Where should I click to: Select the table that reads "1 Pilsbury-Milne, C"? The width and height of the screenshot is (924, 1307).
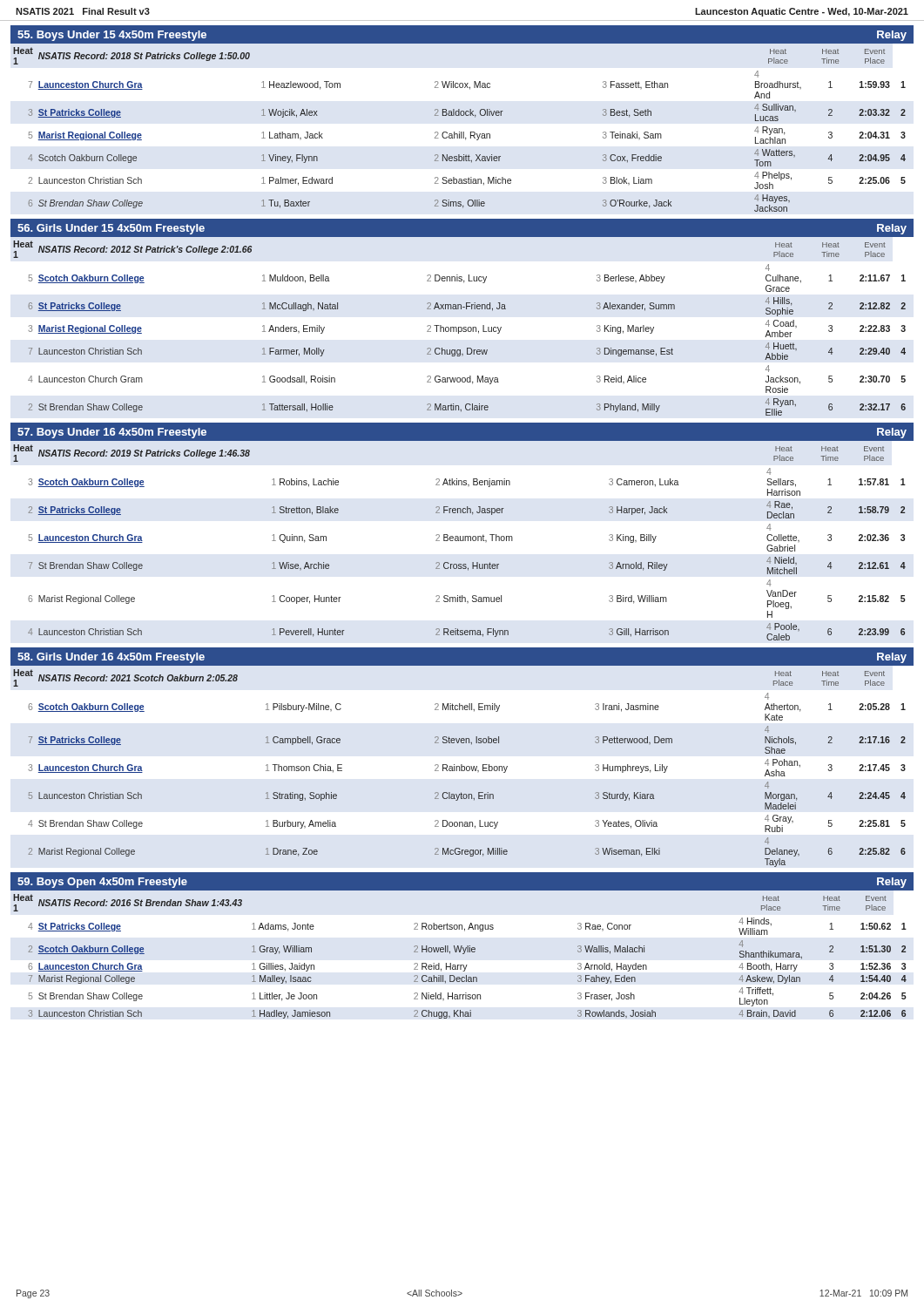[462, 767]
